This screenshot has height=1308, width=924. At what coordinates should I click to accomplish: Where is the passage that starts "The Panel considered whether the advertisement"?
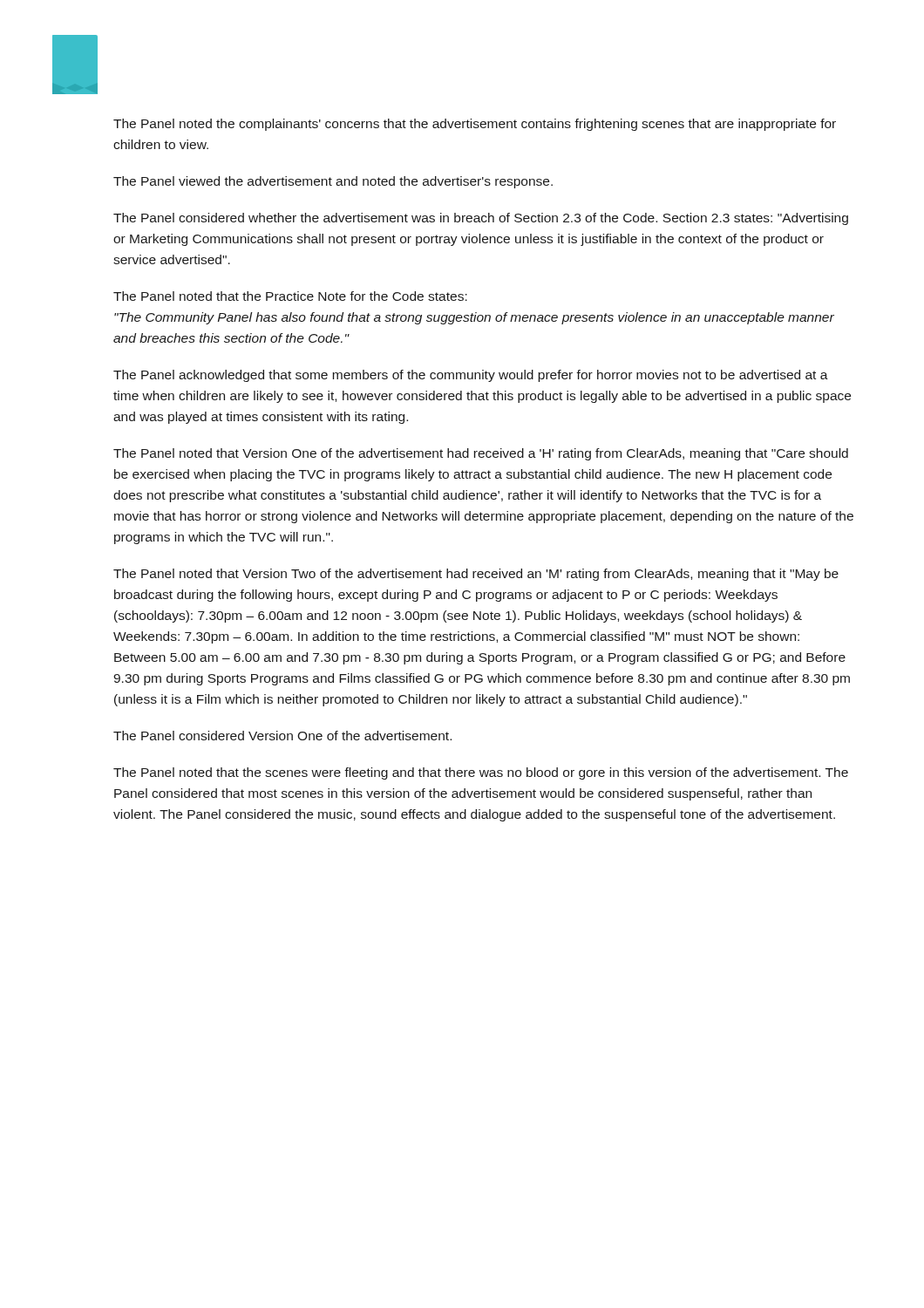(481, 239)
